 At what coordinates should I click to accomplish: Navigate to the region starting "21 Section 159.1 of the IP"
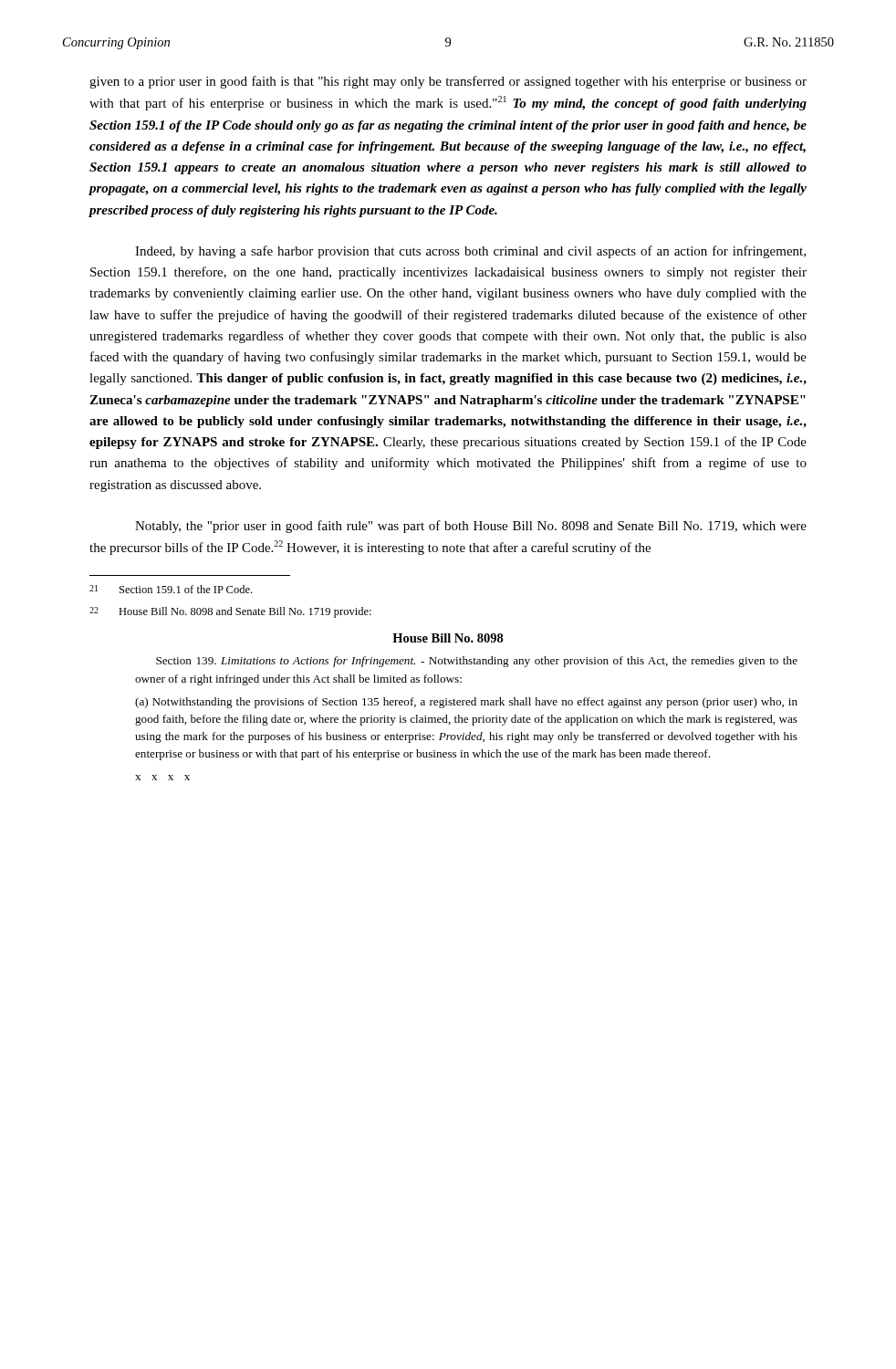[x=171, y=589]
